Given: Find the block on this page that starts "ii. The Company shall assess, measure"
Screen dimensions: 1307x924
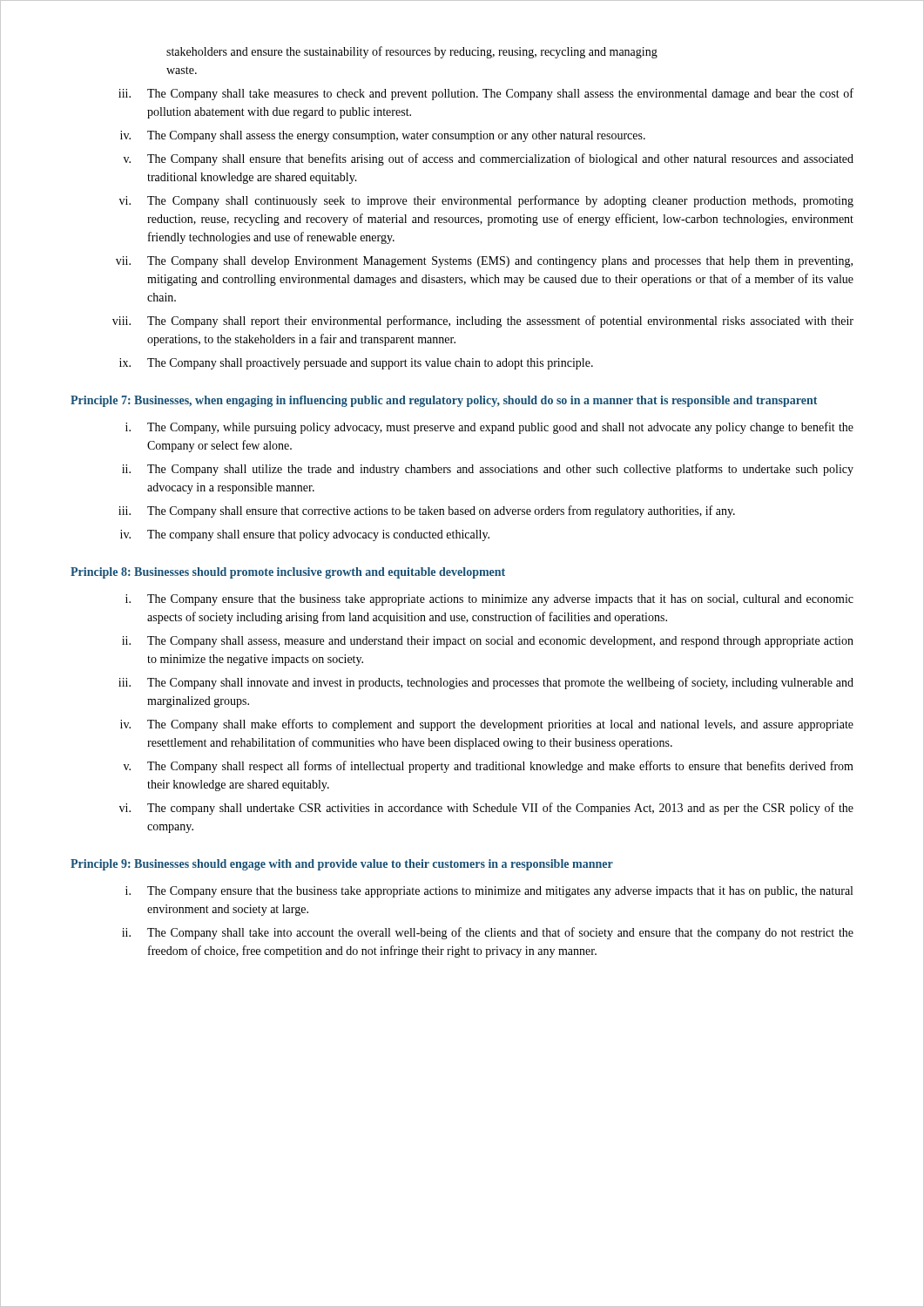Looking at the screenshot, I should (462, 650).
